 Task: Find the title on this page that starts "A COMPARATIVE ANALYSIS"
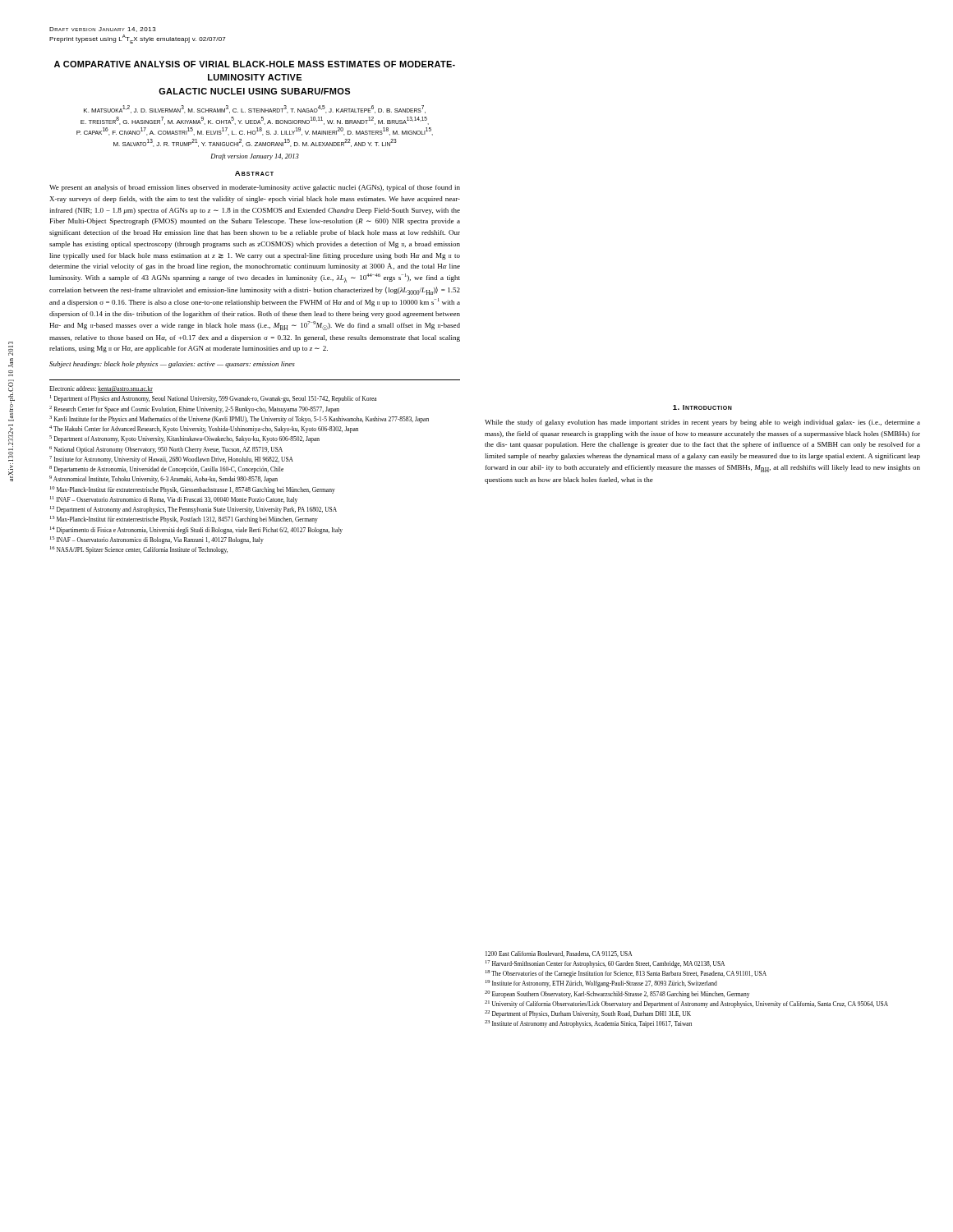255,77
